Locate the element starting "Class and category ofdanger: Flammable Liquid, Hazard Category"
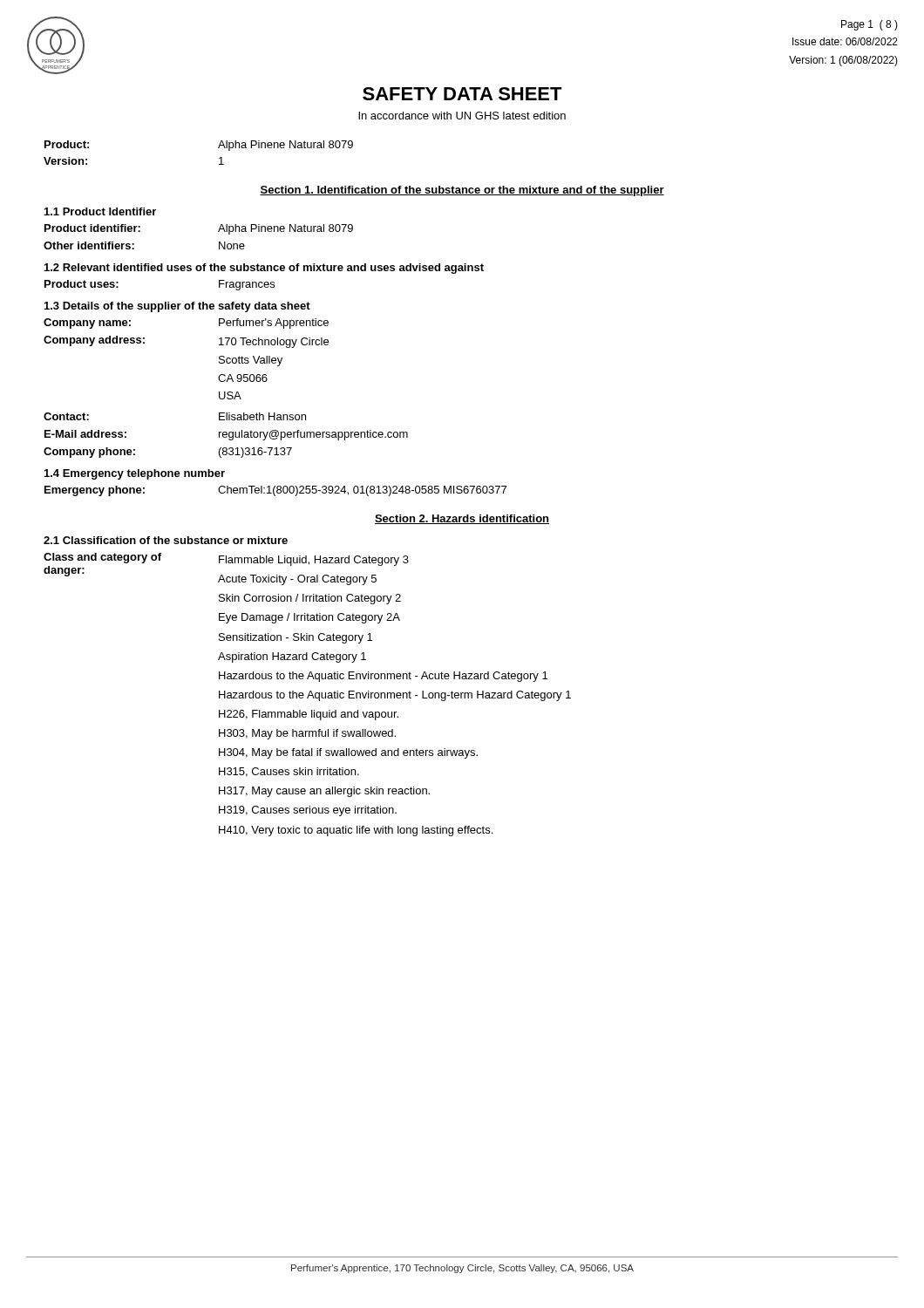Viewport: 924px width, 1308px height. click(x=462, y=695)
